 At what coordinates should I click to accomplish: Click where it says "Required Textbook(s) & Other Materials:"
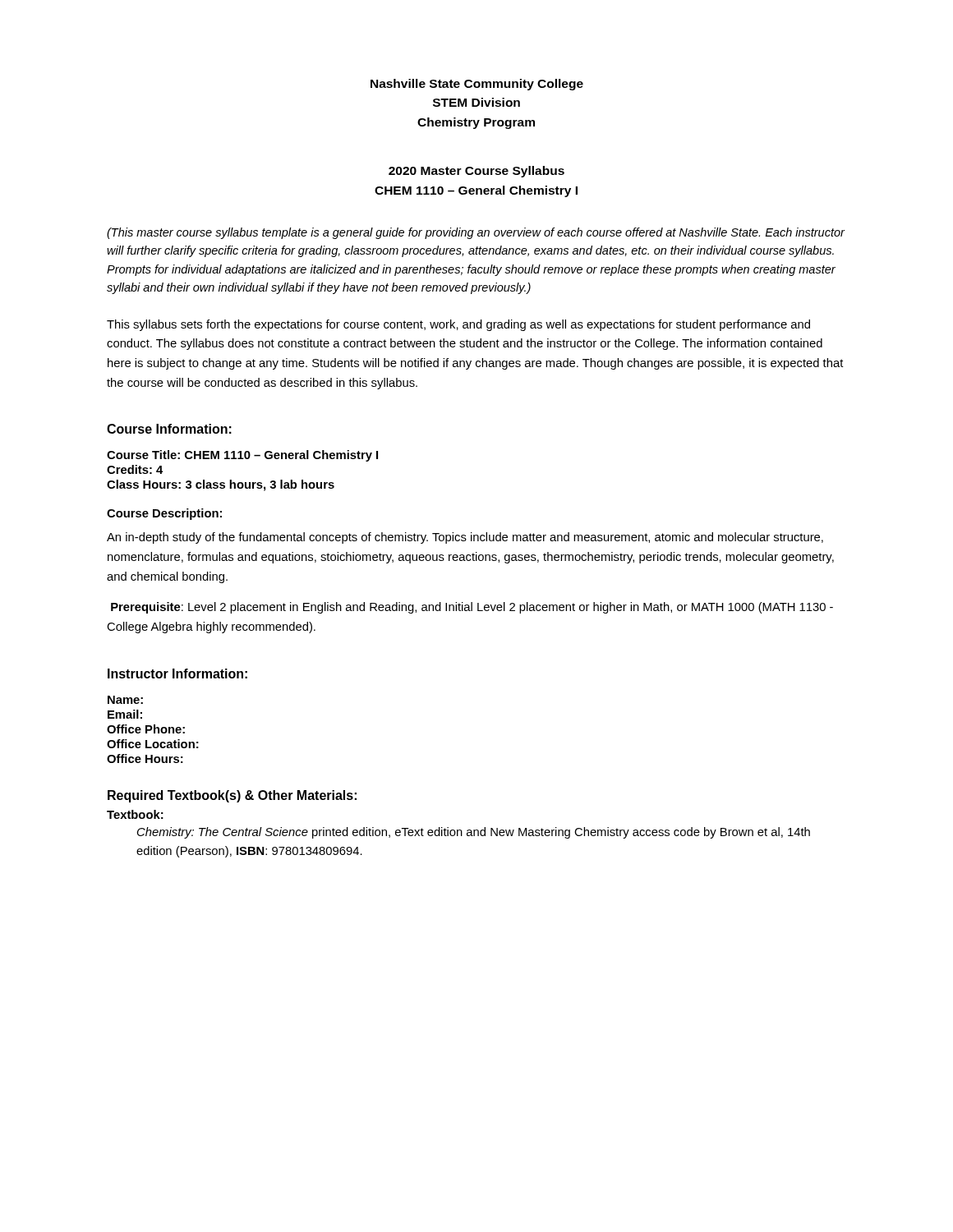coord(232,795)
